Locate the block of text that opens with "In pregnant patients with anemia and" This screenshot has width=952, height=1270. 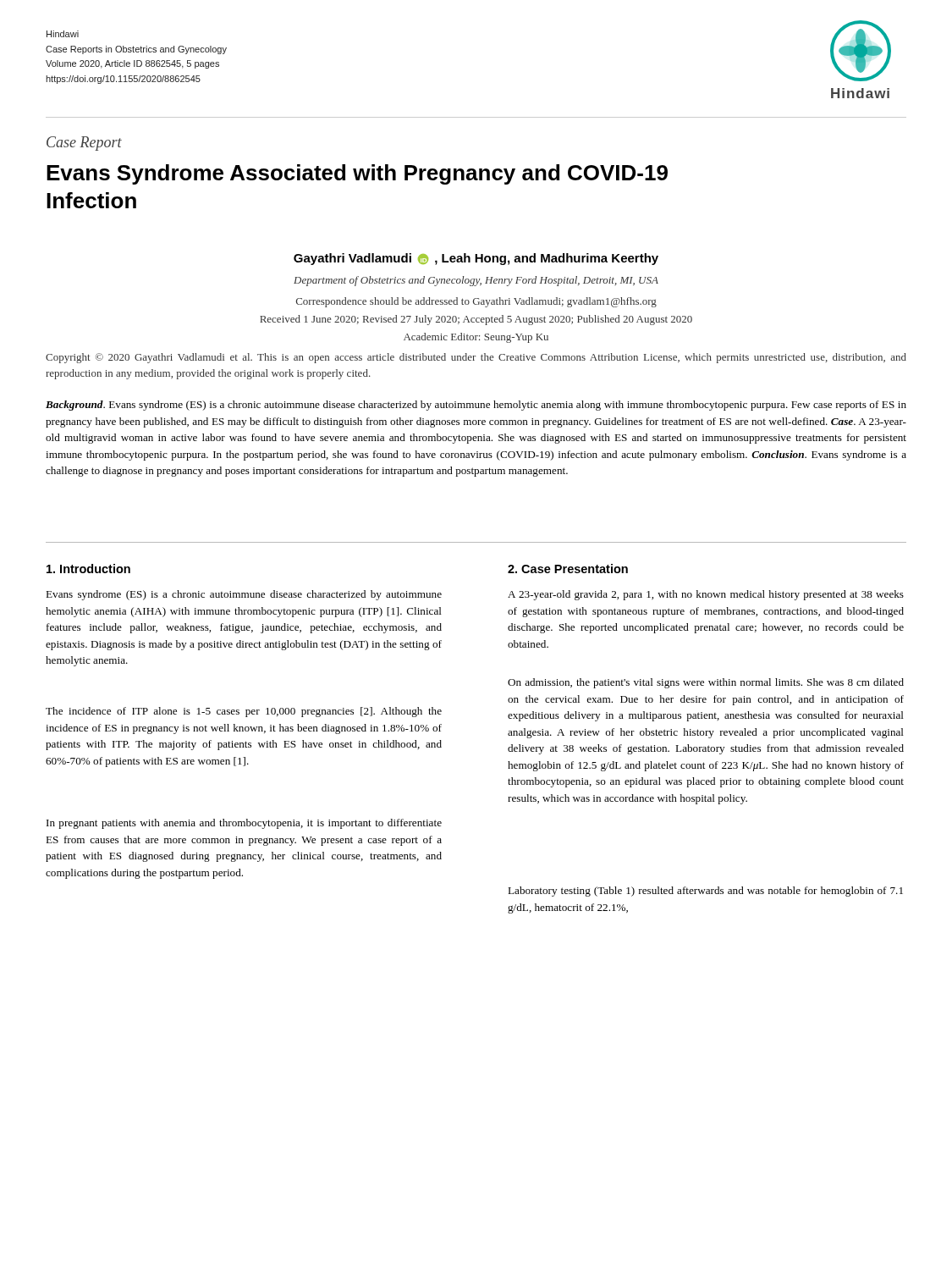pyautogui.click(x=244, y=847)
